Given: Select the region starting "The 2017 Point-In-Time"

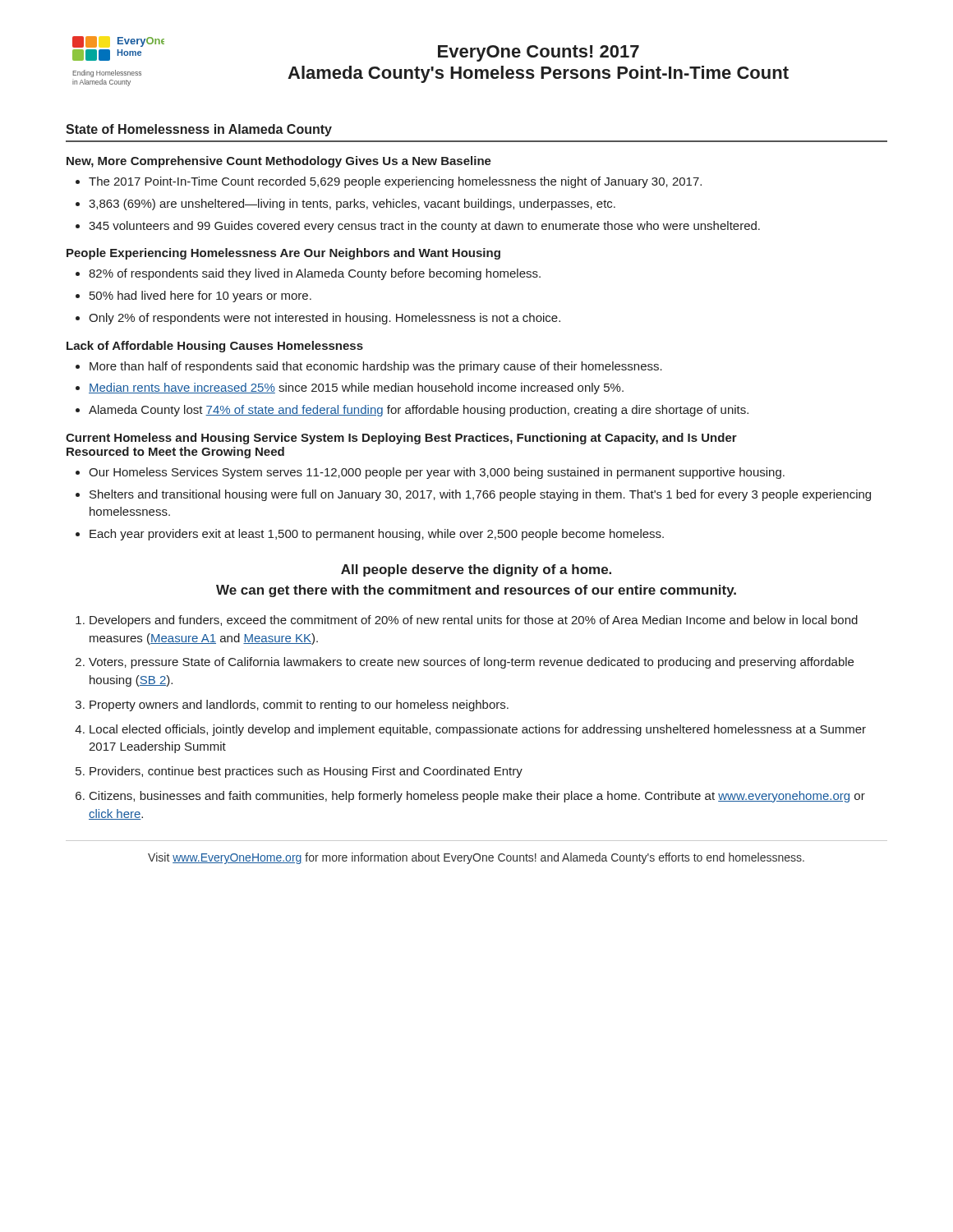Looking at the screenshot, I should [x=396, y=181].
